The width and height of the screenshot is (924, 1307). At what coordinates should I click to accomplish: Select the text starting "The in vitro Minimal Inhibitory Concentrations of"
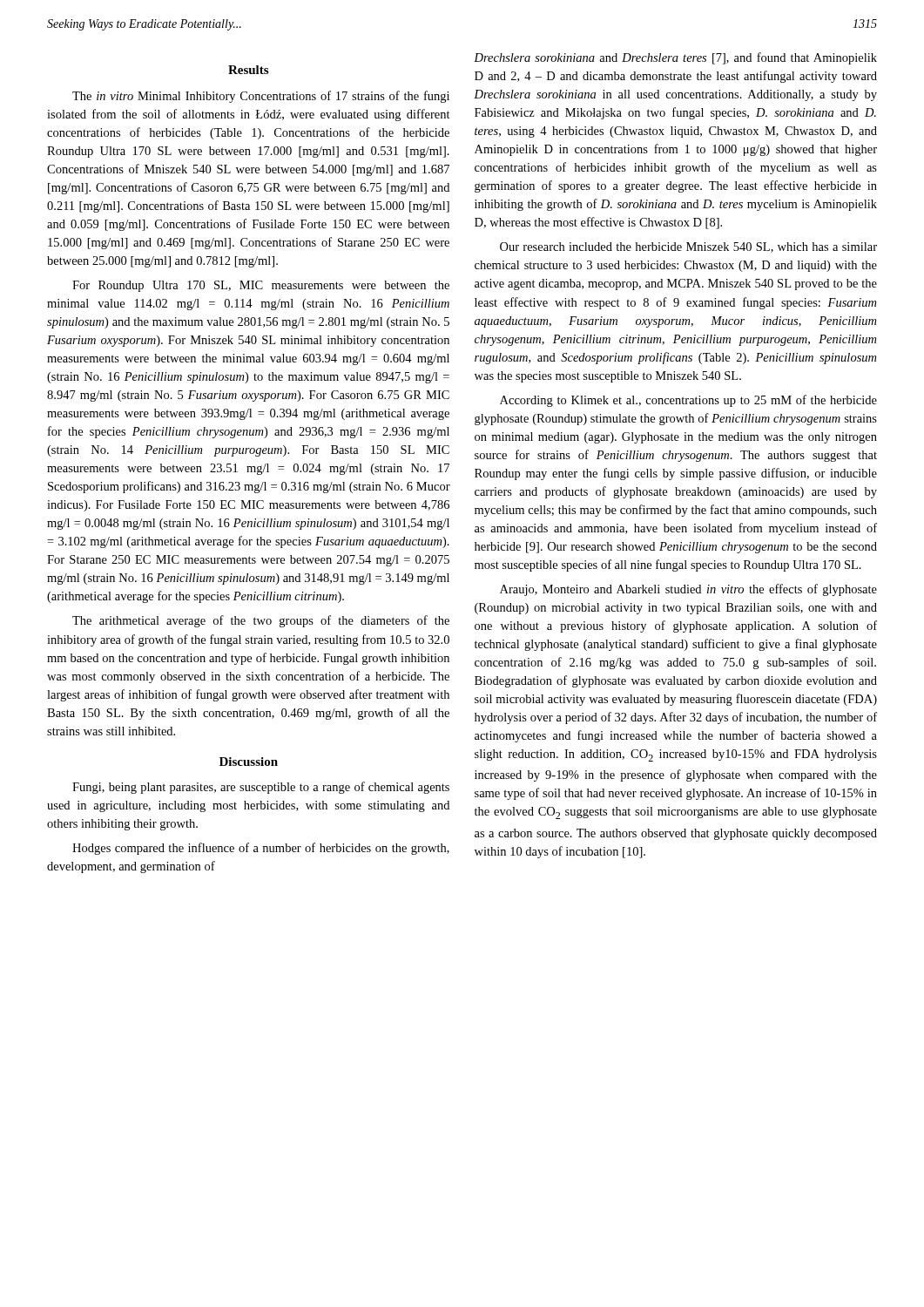pyautogui.click(x=248, y=179)
